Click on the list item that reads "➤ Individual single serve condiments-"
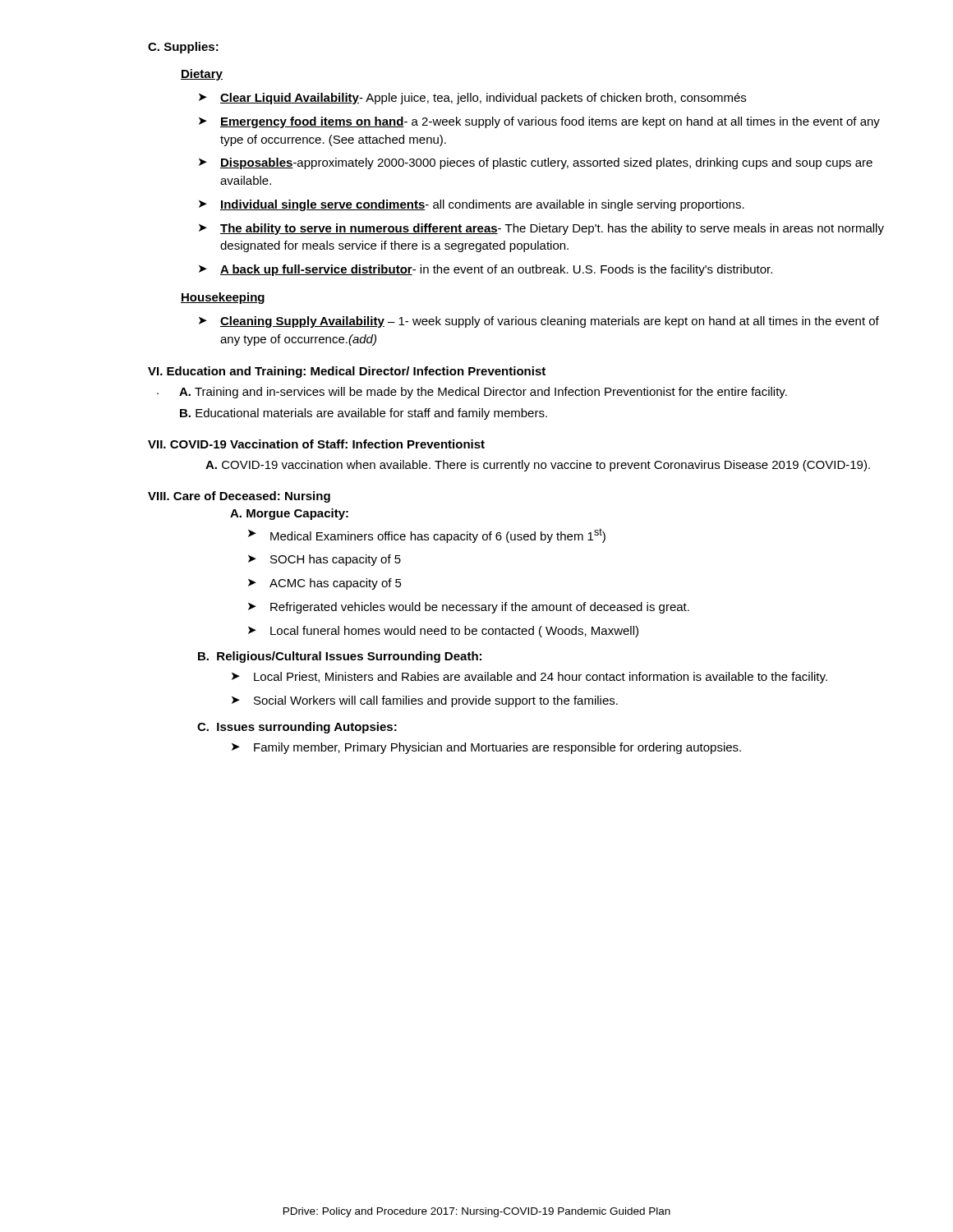Screen dimensions: 1232x953 pos(542,204)
